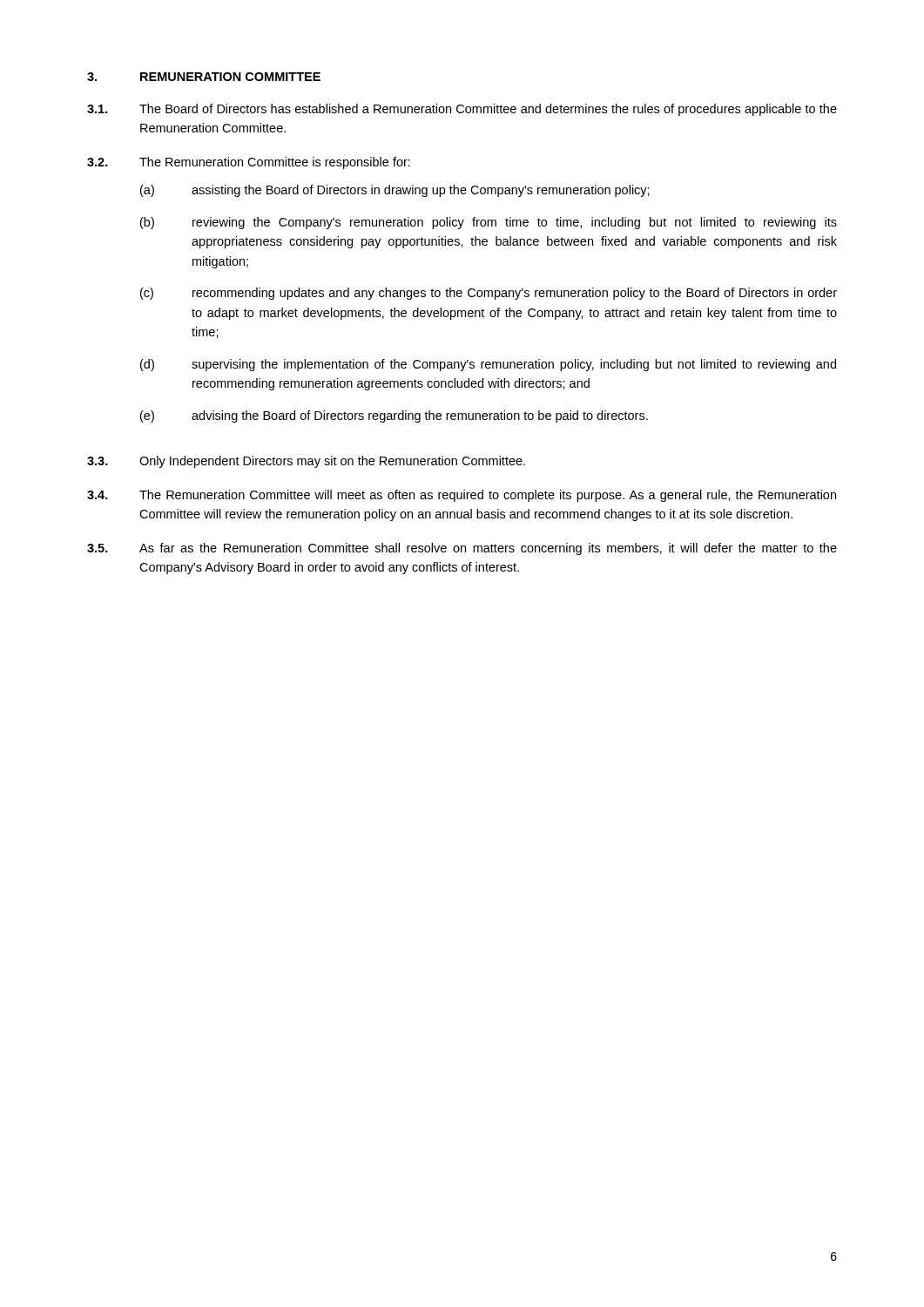Click on the text starting "4. The Remuneration"
The height and width of the screenshot is (1307, 924).
tap(462, 505)
